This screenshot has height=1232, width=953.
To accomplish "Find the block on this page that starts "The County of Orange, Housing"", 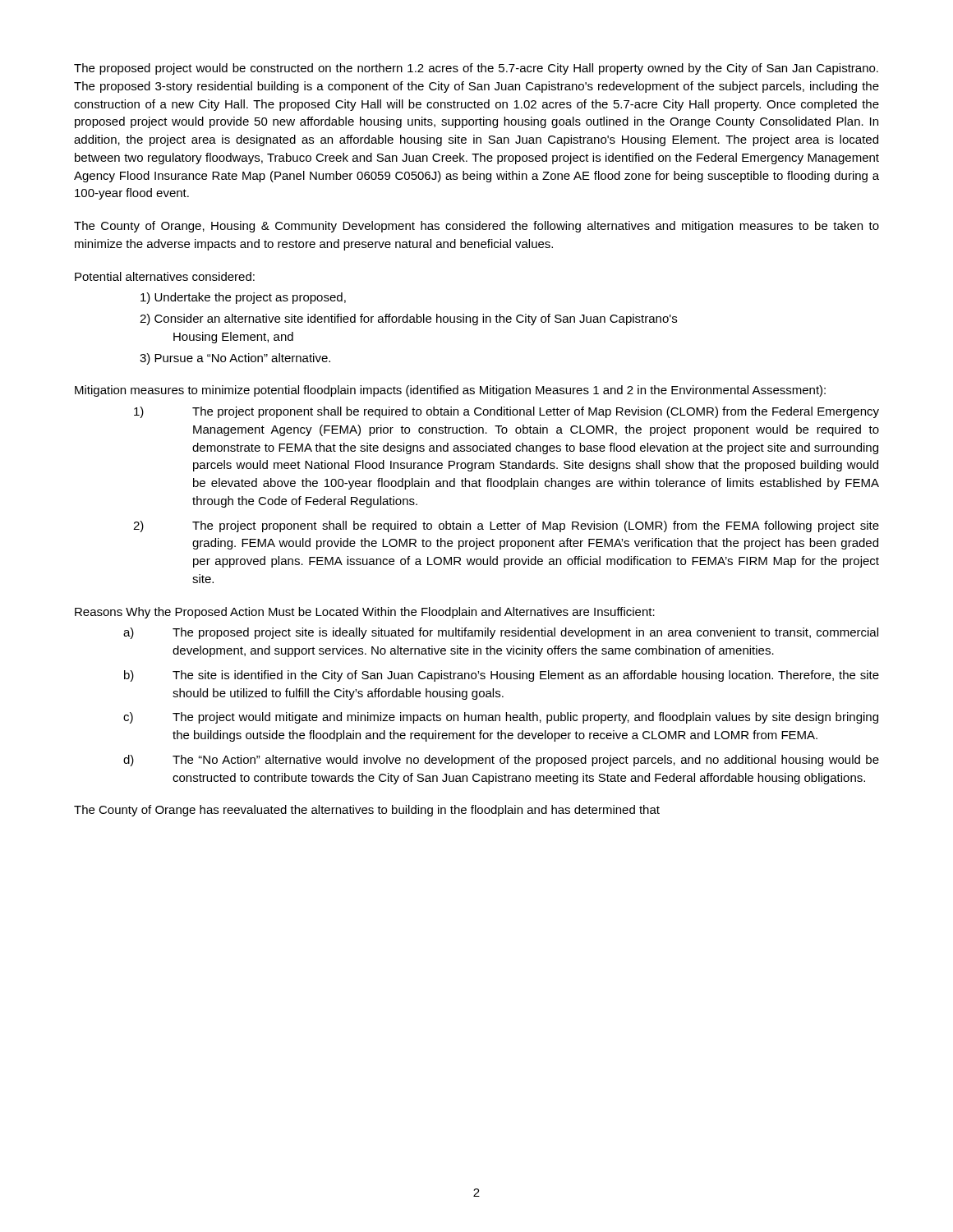I will tap(476, 234).
